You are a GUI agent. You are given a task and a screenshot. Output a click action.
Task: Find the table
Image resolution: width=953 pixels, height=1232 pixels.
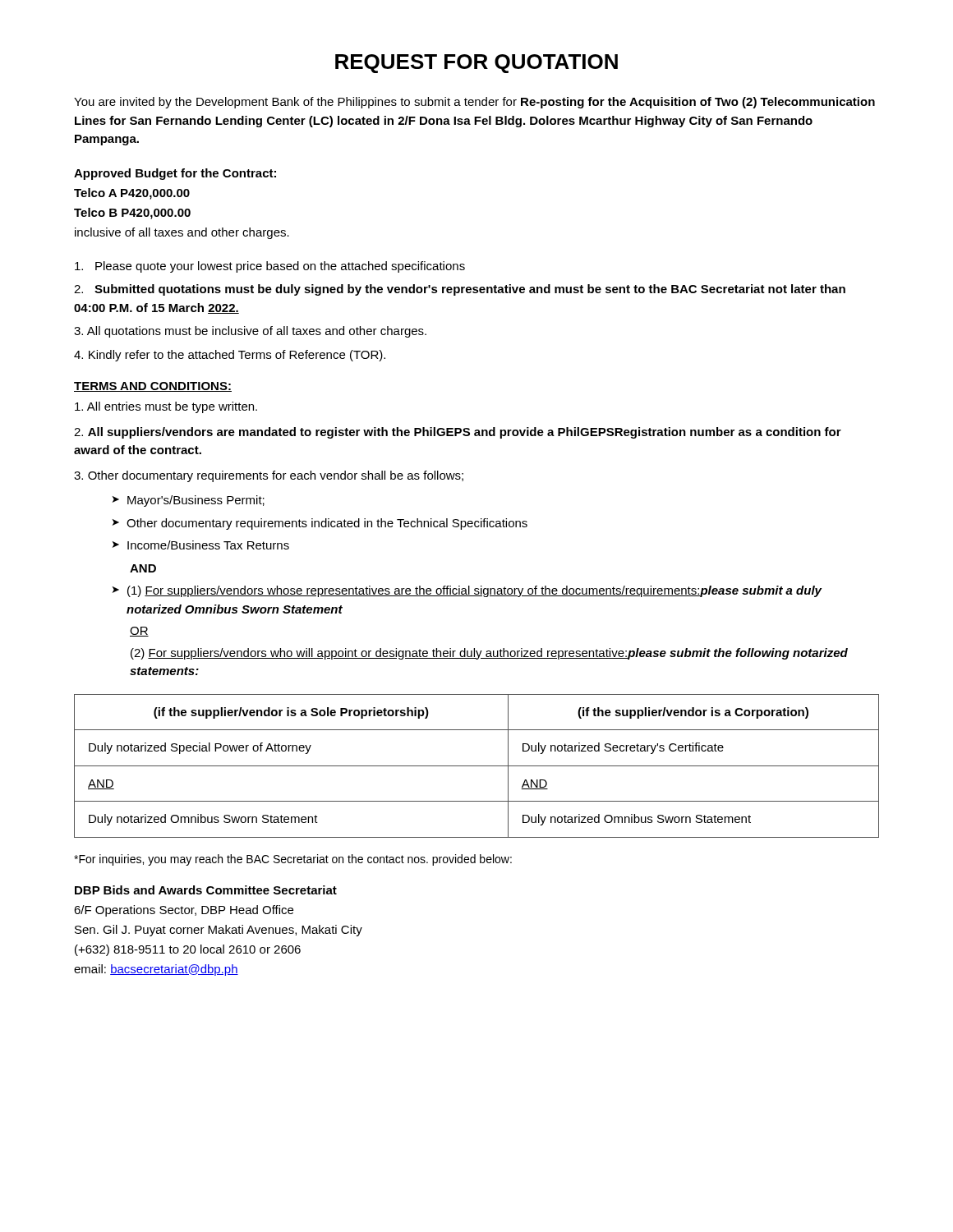point(476,766)
